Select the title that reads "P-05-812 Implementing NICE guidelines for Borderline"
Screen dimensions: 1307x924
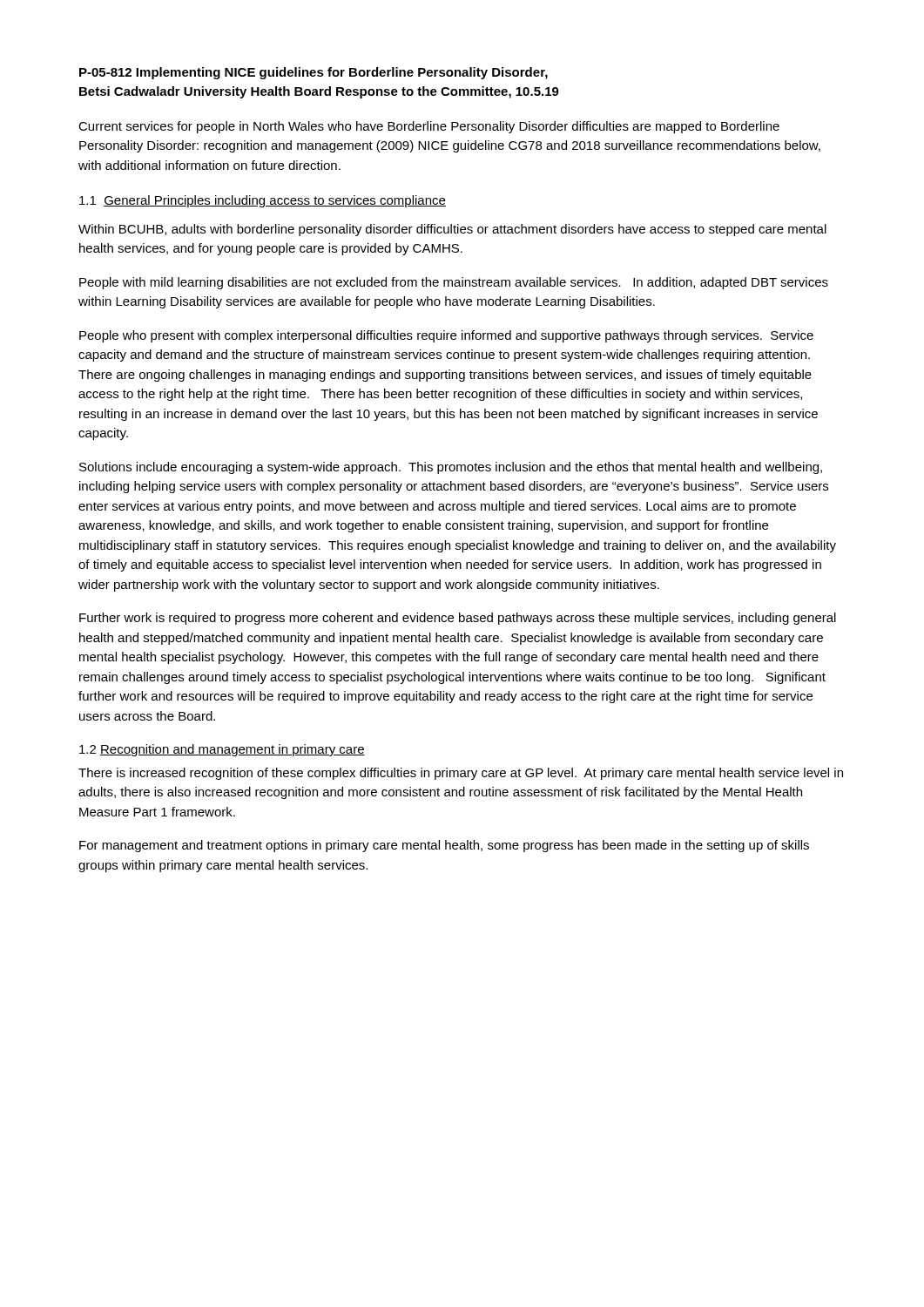point(319,81)
